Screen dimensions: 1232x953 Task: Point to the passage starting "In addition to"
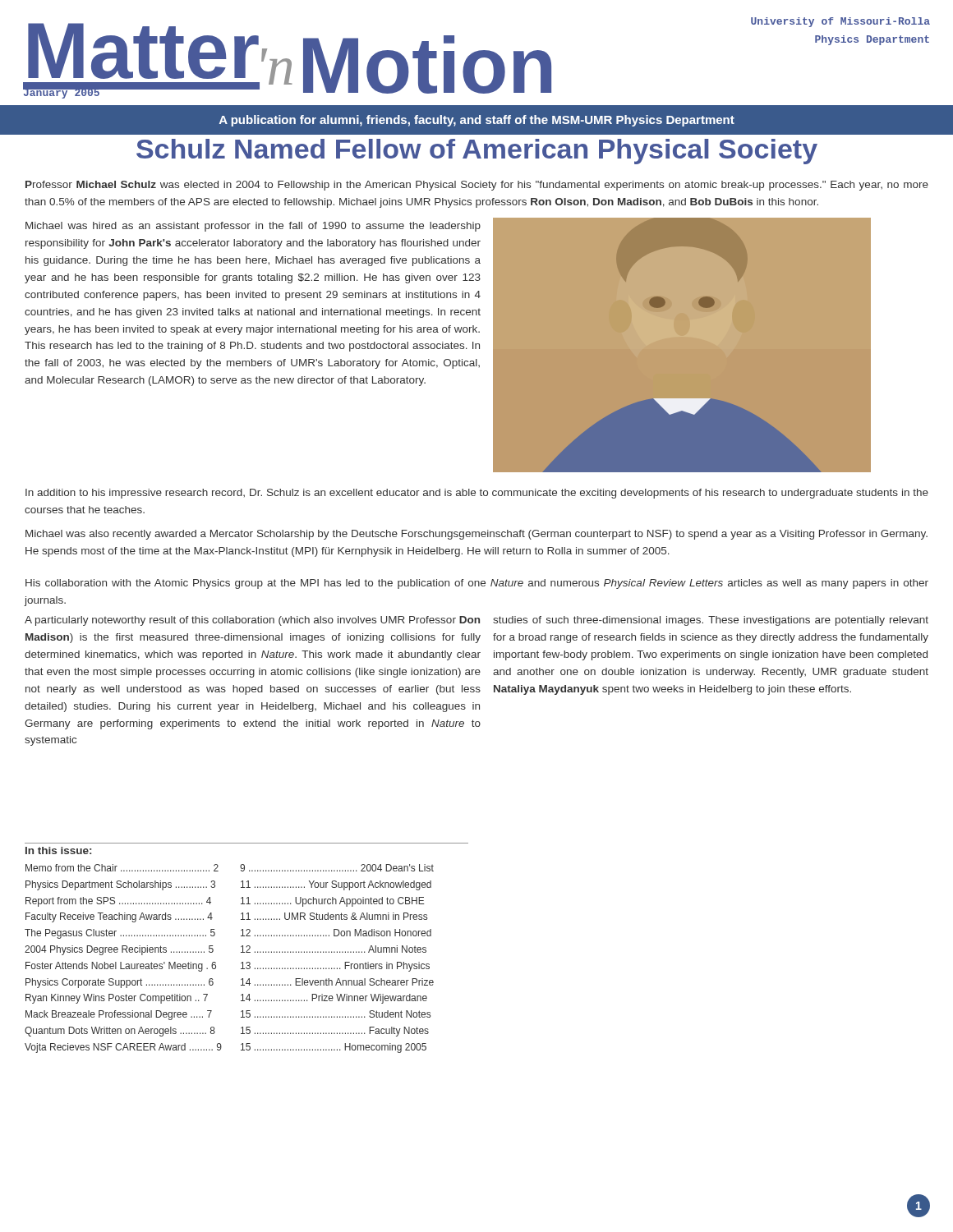pos(476,501)
